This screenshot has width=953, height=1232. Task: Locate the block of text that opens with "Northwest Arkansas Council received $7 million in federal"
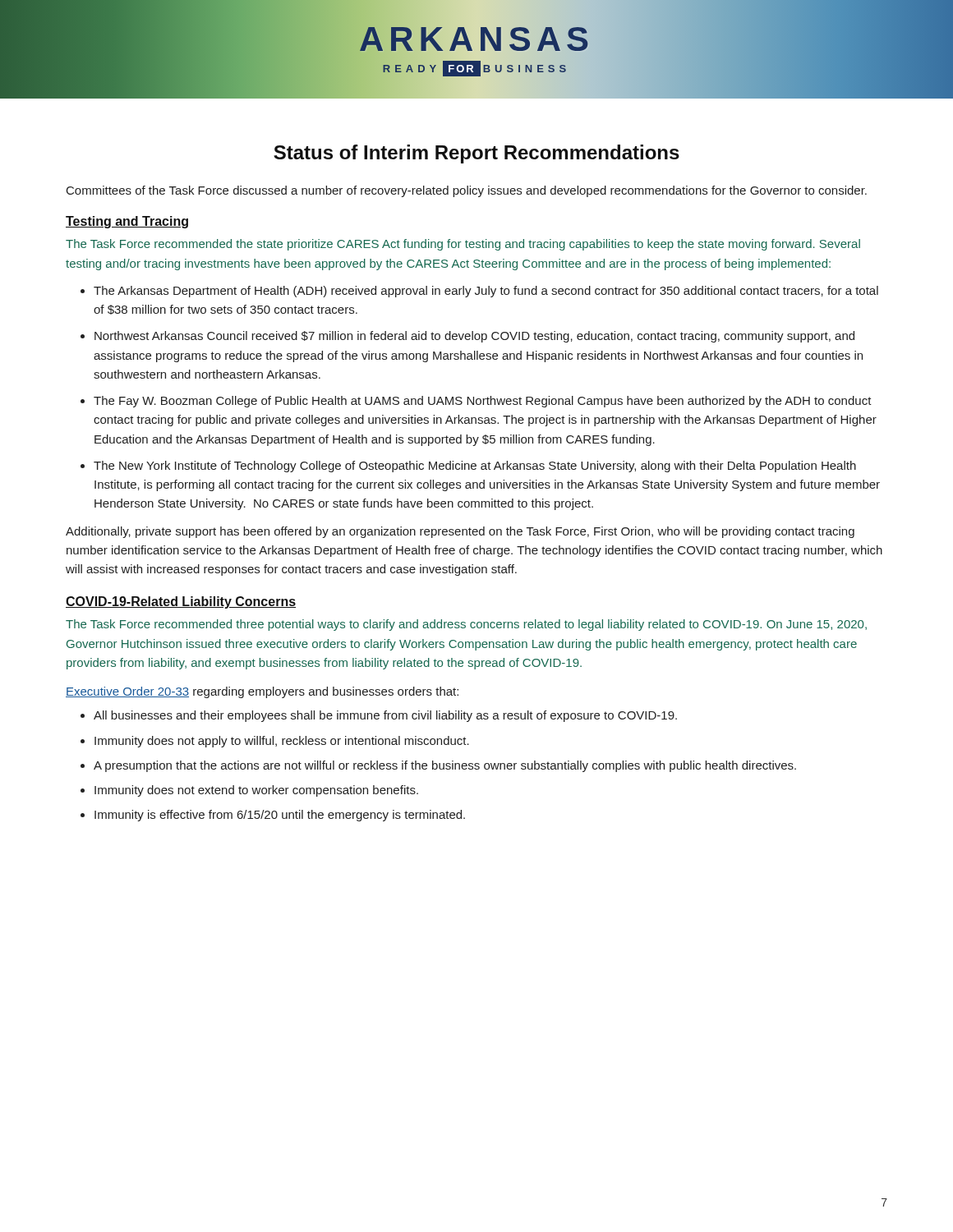pyautogui.click(x=479, y=355)
